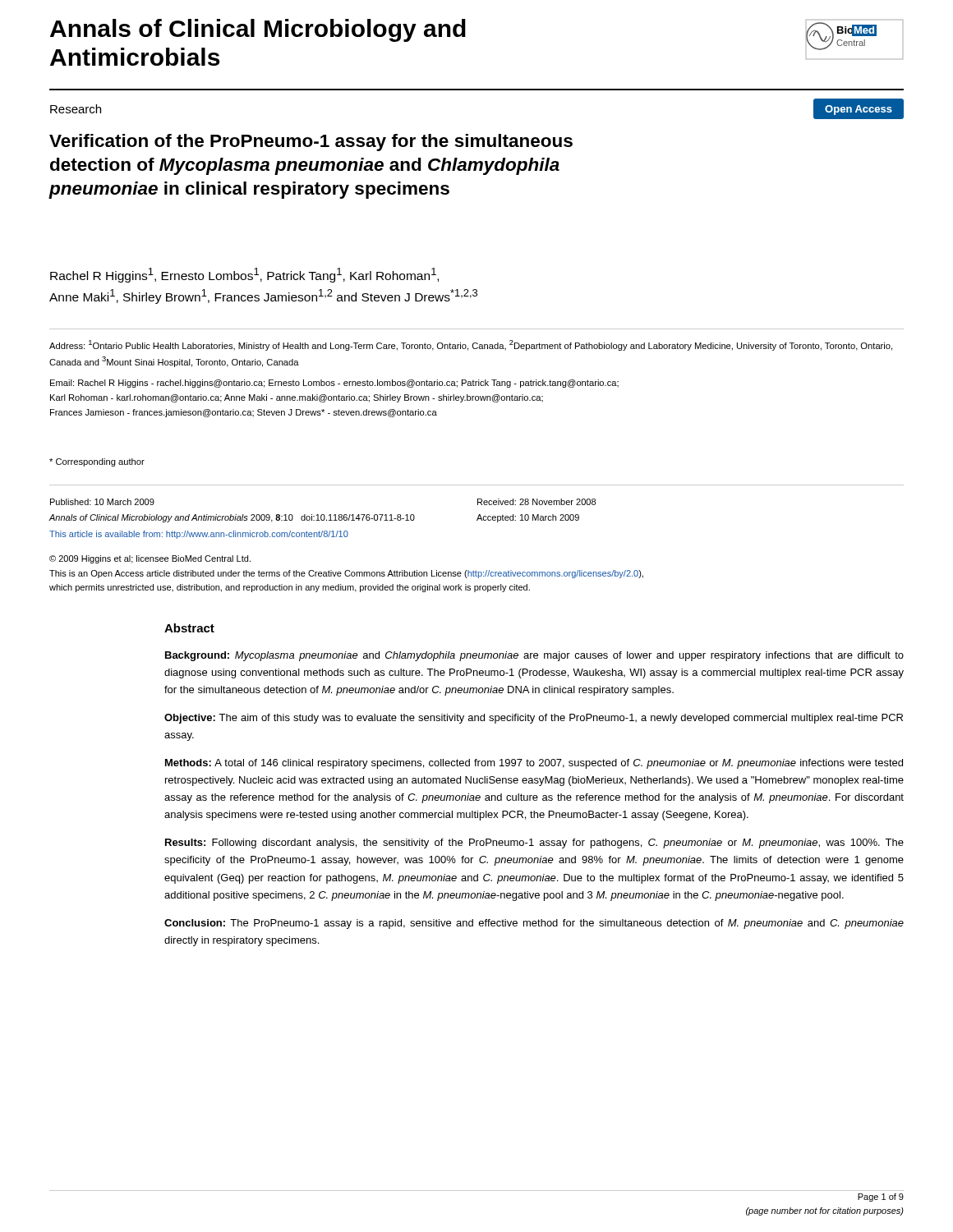Locate the text block with the text "Published: 10 March 2009 Annals of Clinical"
Image resolution: width=953 pixels, height=1232 pixels.
click(232, 518)
